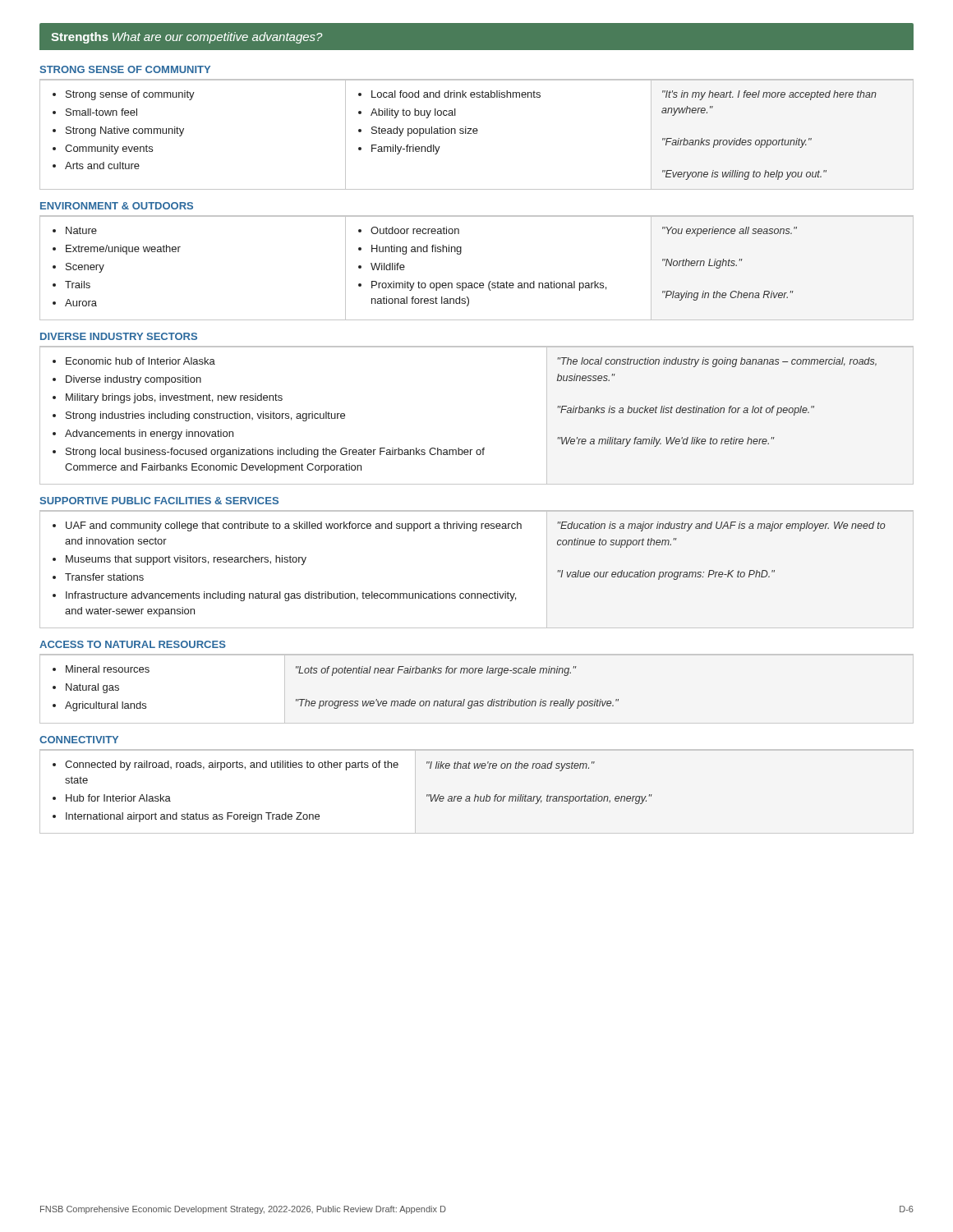Viewport: 953px width, 1232px height.
Task: Click on the list item that says "Advancements in energy"
Action: [150, 433]
